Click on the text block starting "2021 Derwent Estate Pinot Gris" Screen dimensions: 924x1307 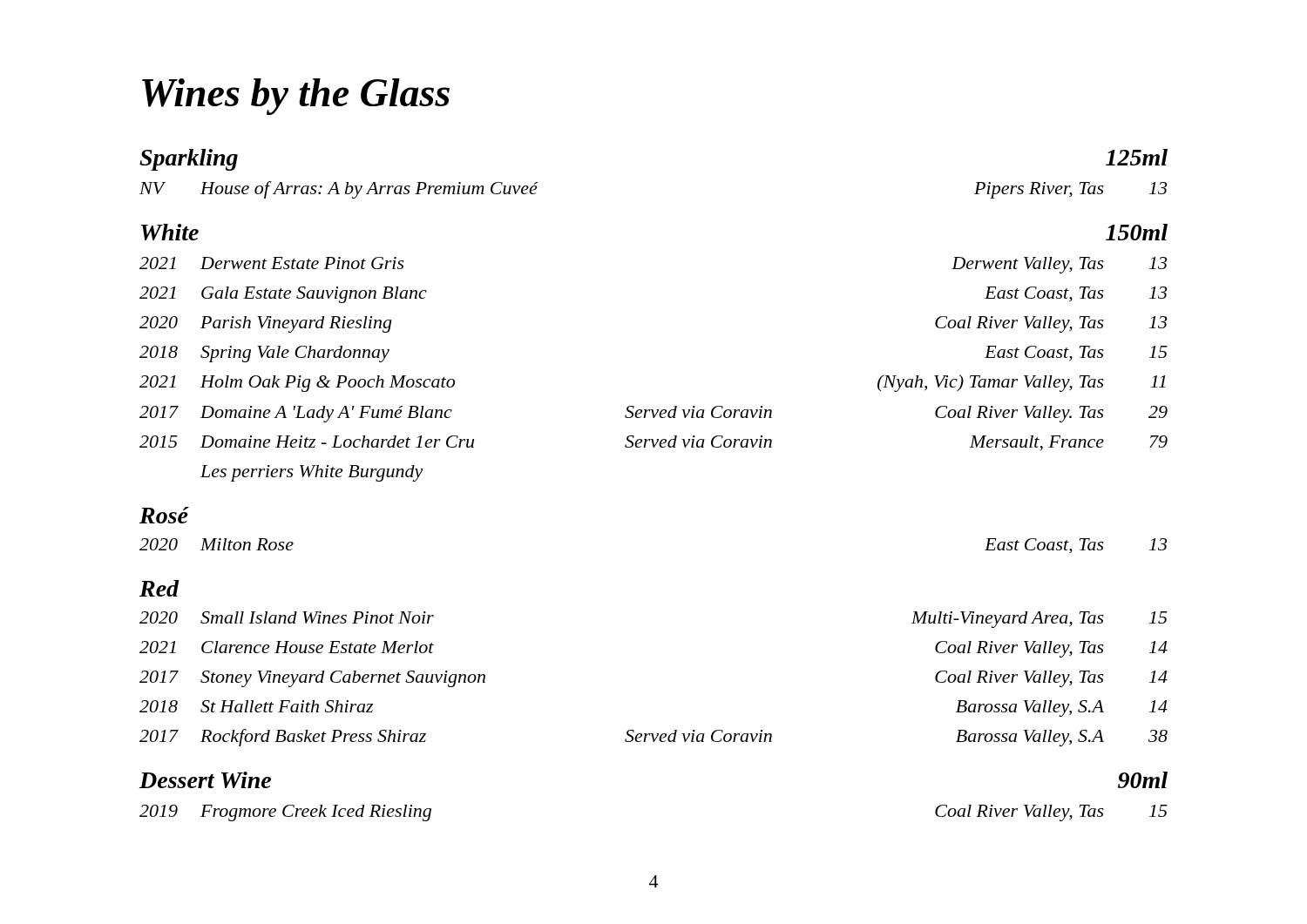coord(157,265)
